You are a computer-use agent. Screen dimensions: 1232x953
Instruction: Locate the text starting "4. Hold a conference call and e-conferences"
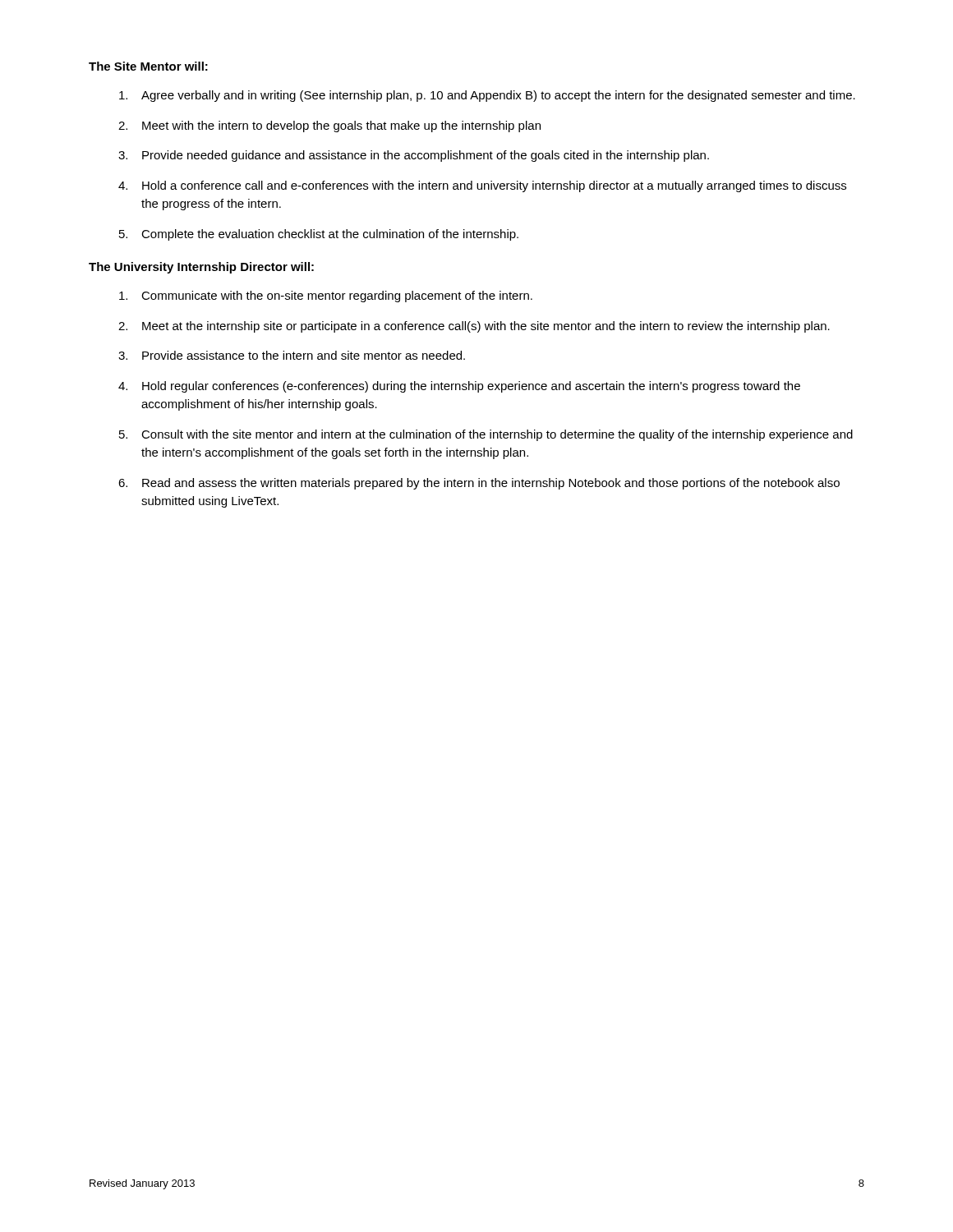tap(491, 195)
